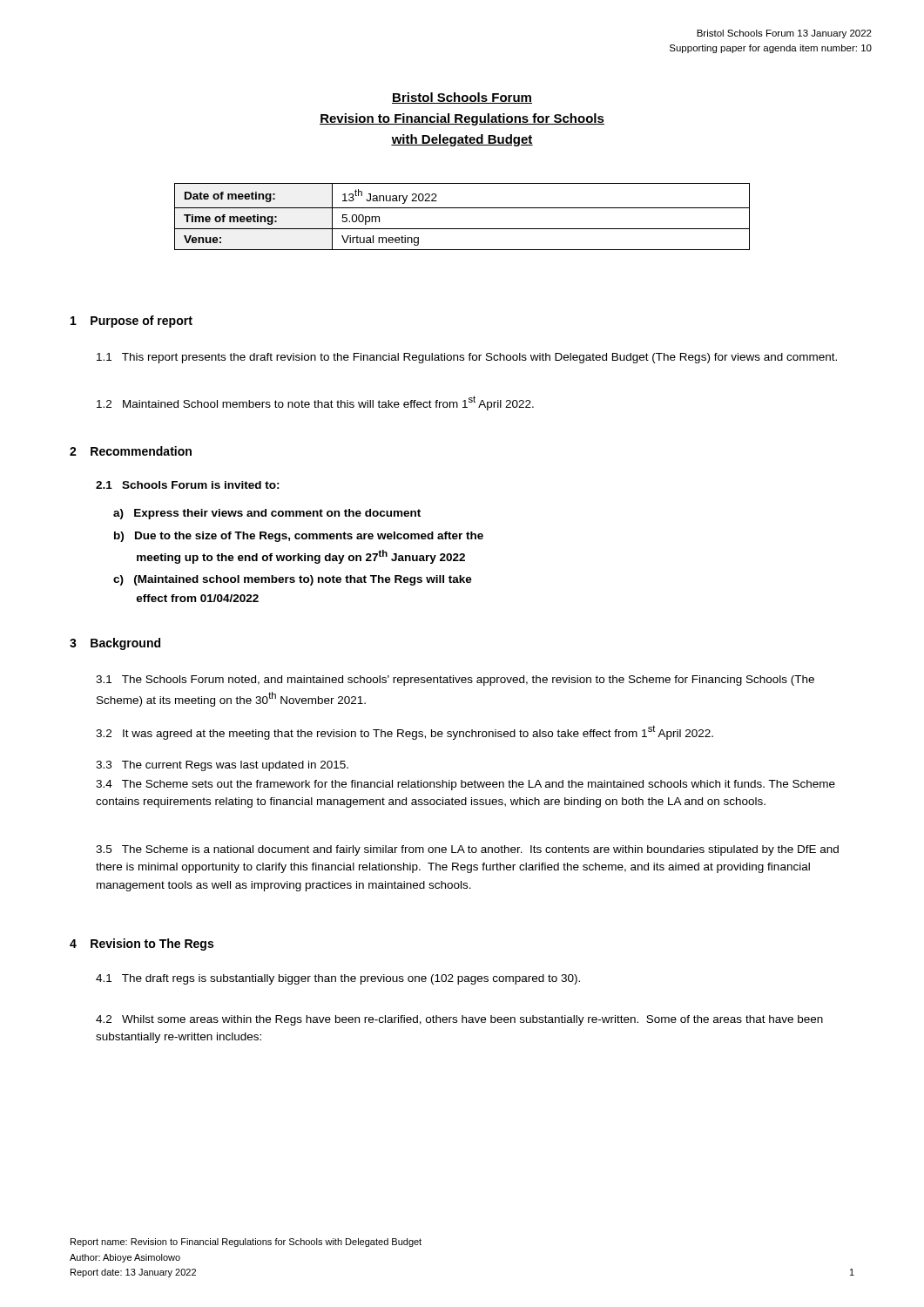
Task: Click on the region starting "a) Express their views and comment"
Action: point(267,513)
